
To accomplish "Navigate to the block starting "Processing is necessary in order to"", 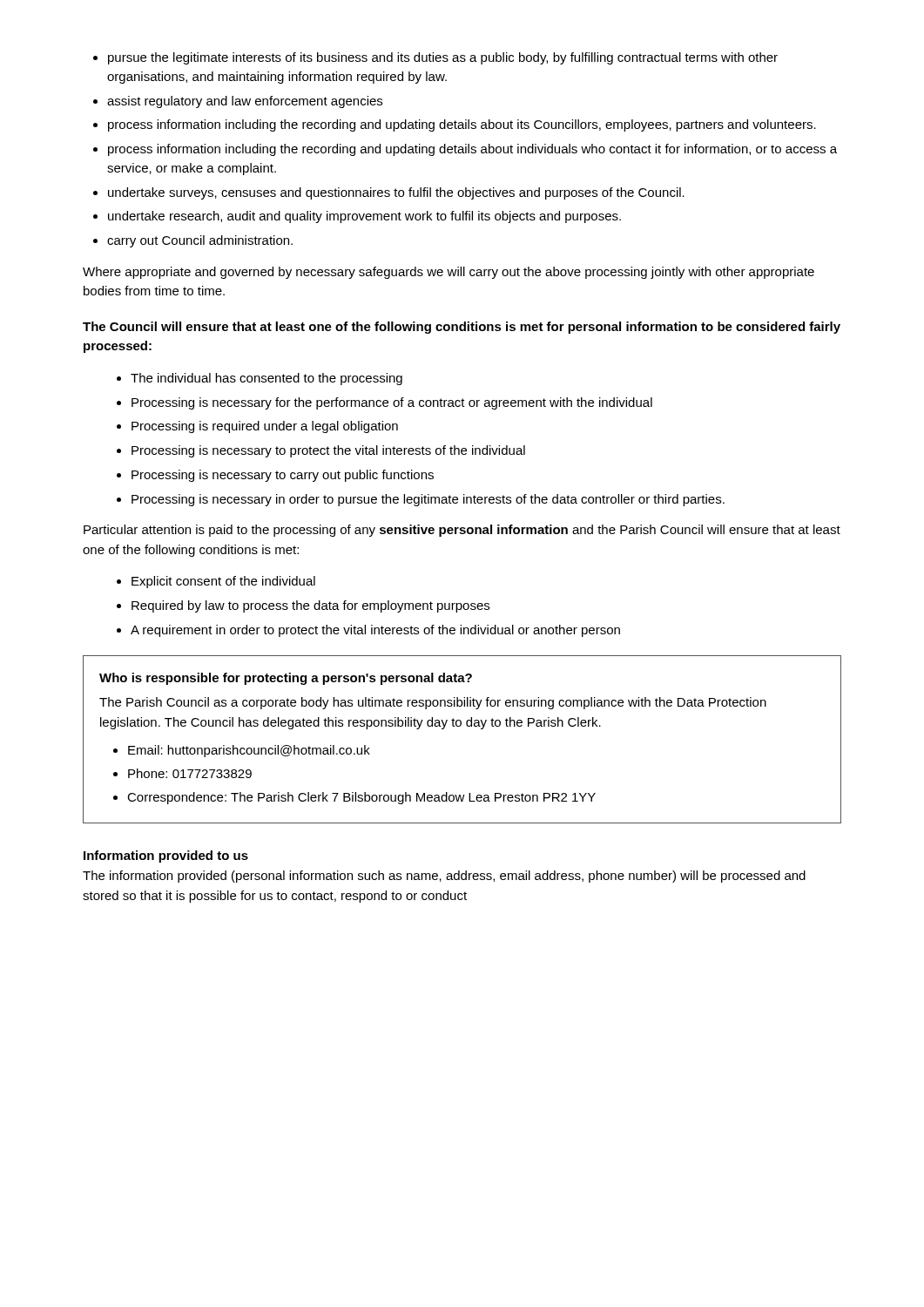I will click(x=486, y=499).
